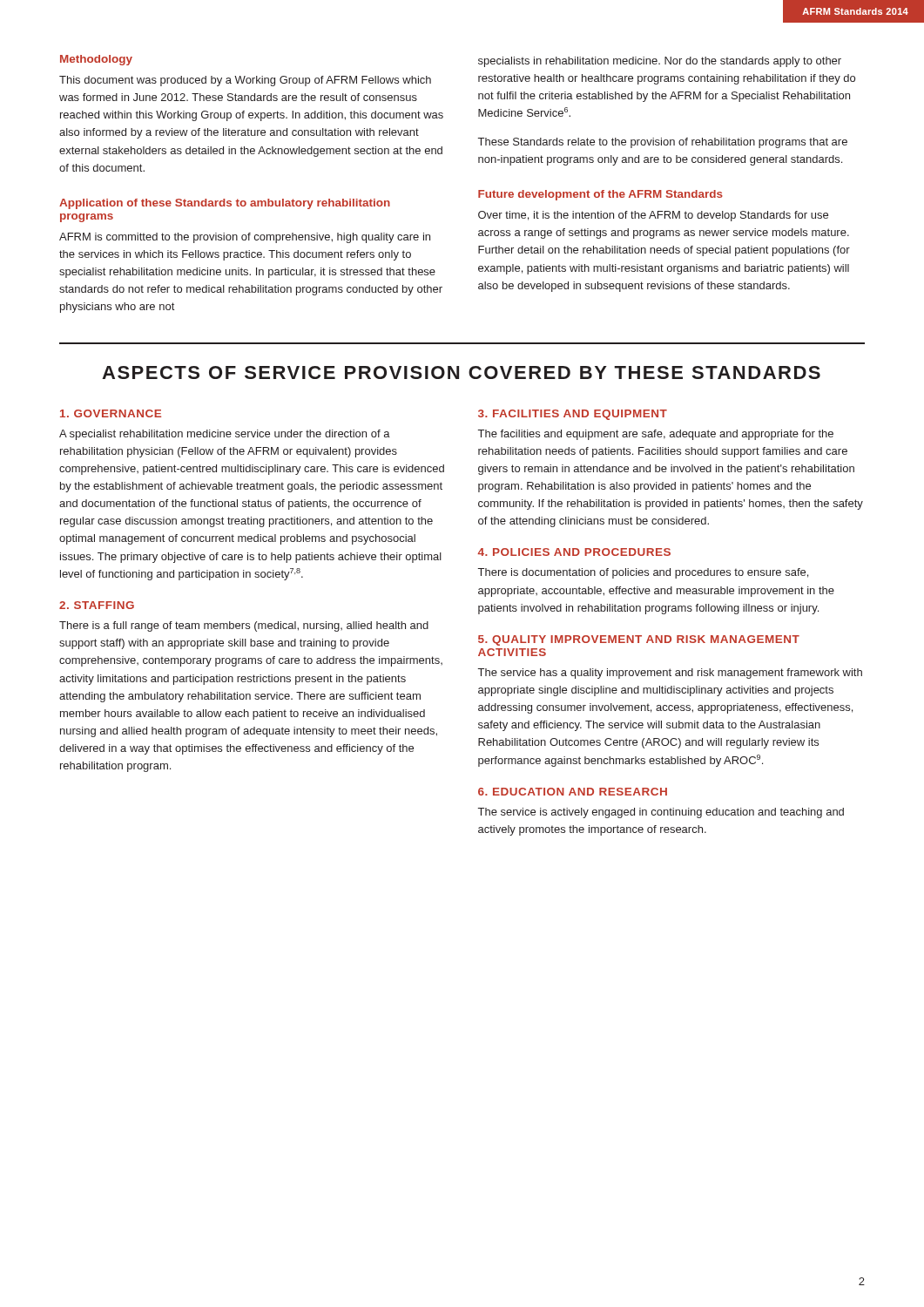Navigate to the region starting "AFRM is committed to the provision of"
This screenshot has height=1307, width=924.
tap(251, 272)
